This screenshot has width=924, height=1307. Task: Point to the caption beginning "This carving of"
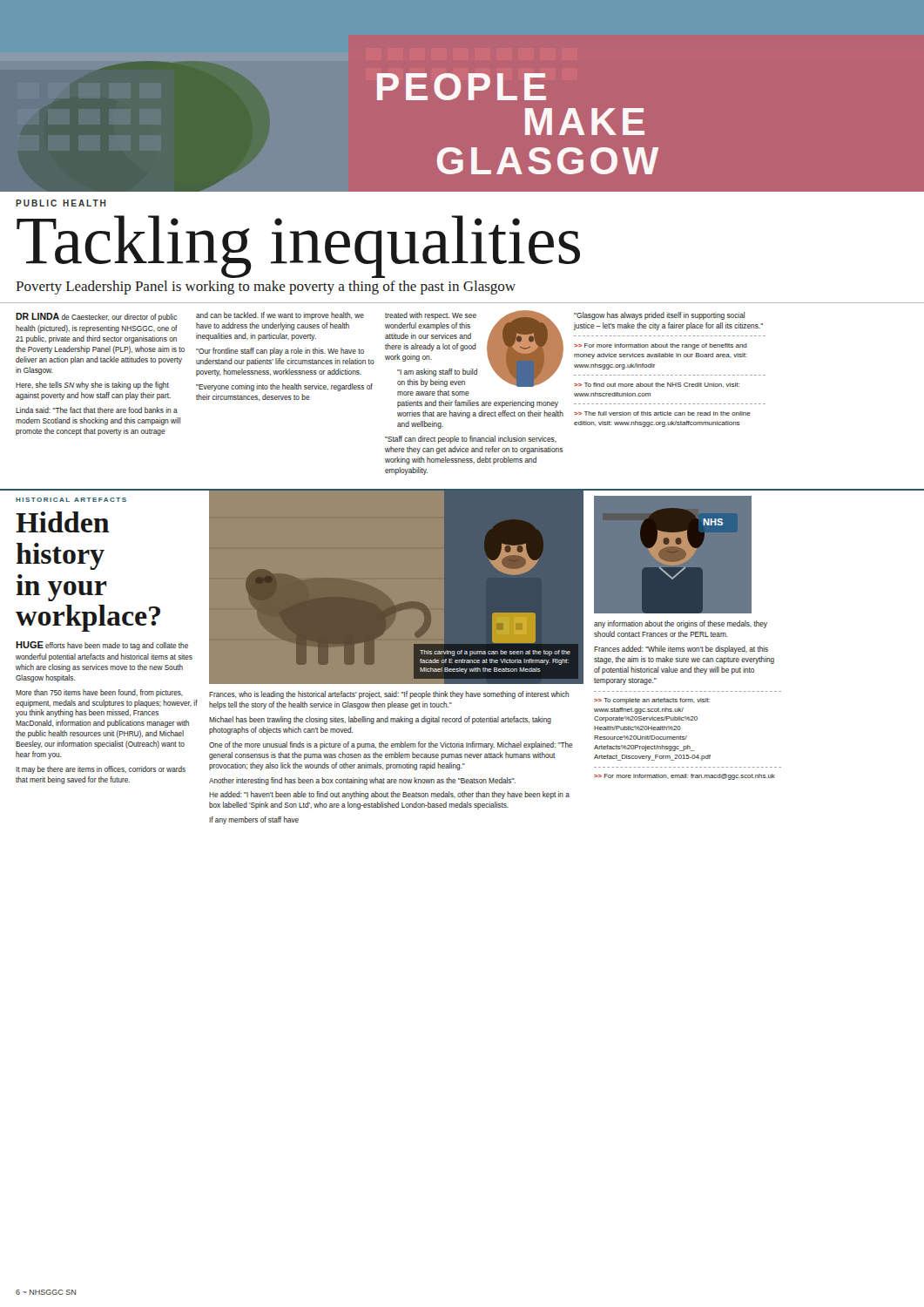(x=495, y=661)
